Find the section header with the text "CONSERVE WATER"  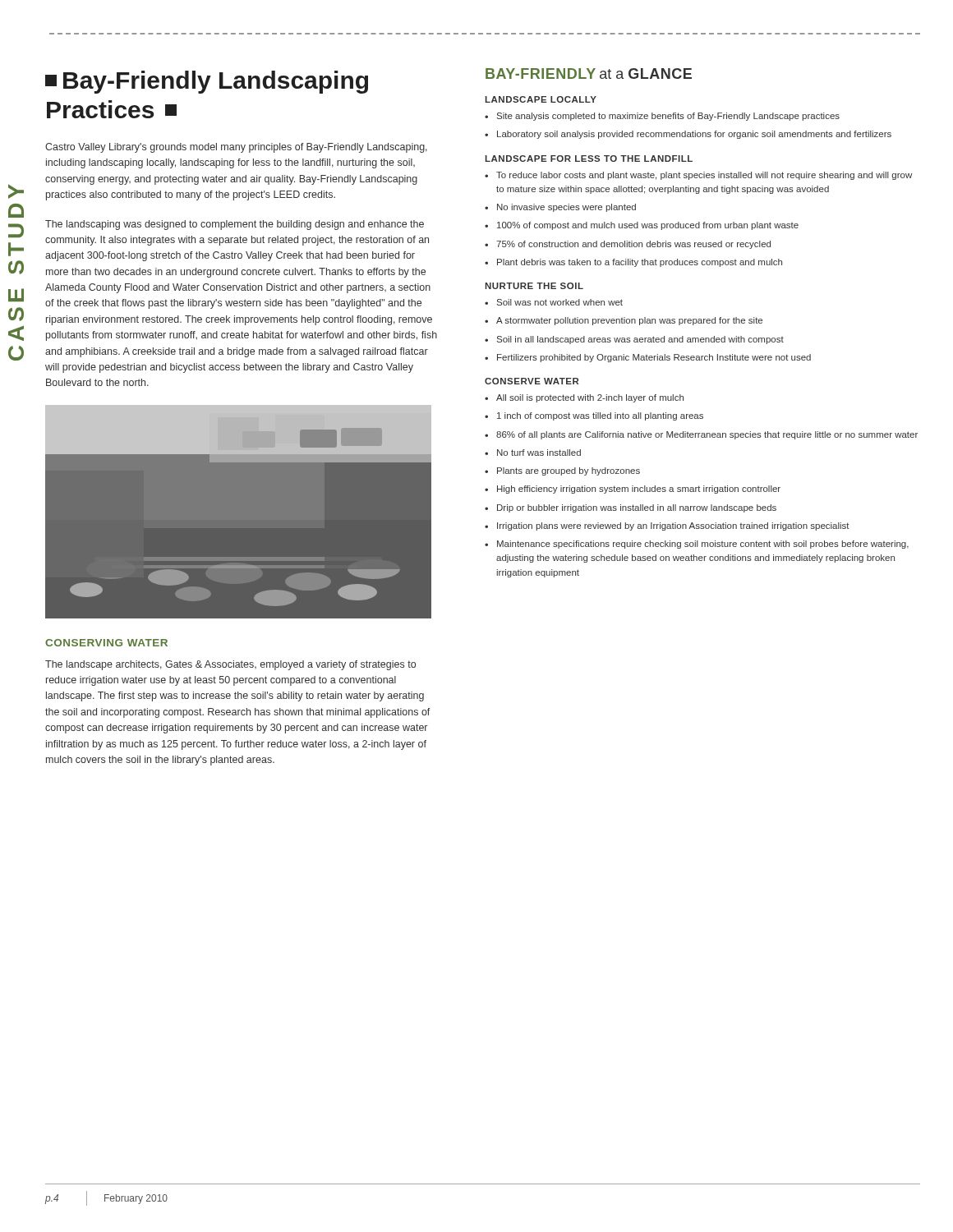point(532,381)
